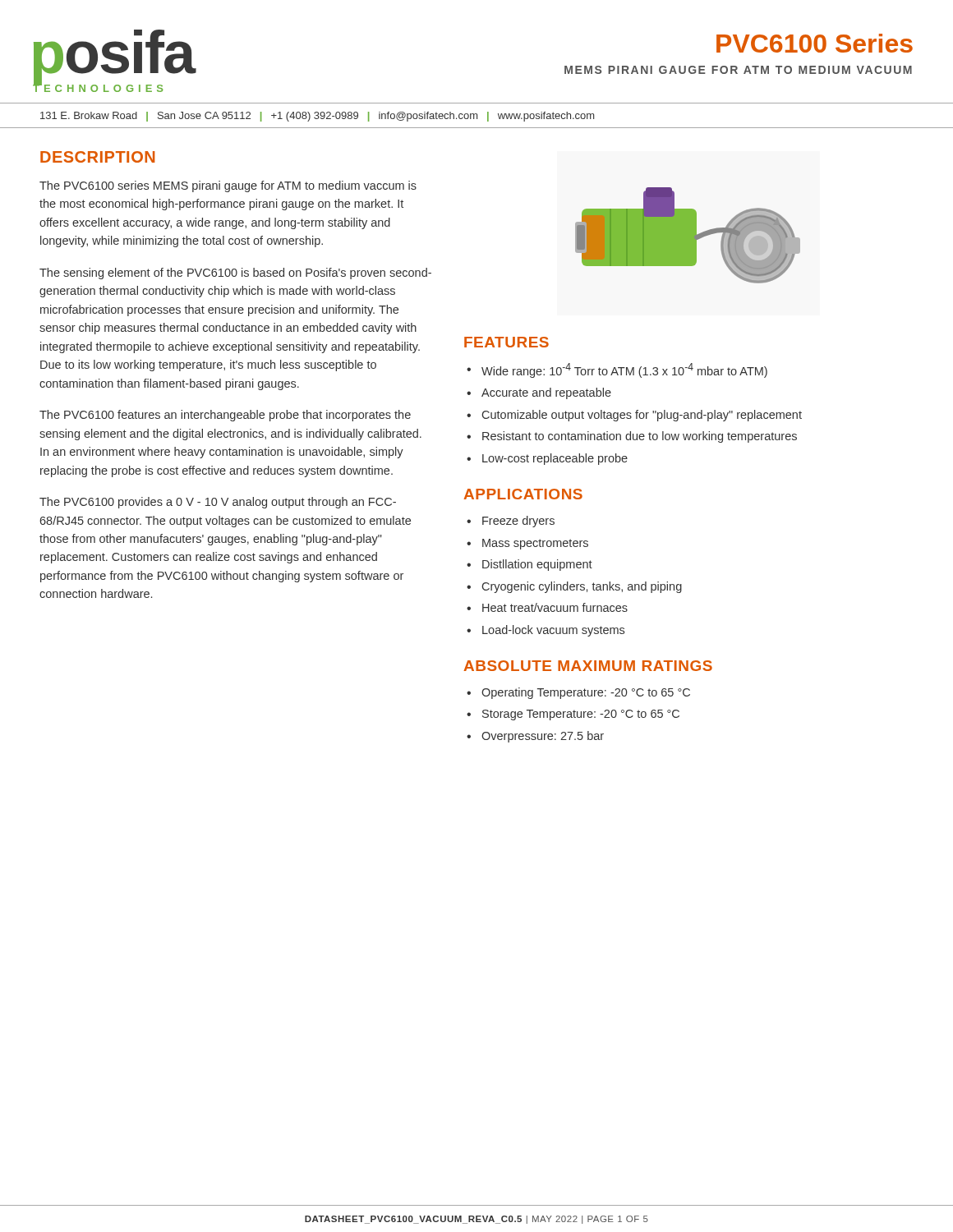
Task: Point to the block beginning "The PVC6100 provides a 0 V -"
Action: tap(225, 548)
